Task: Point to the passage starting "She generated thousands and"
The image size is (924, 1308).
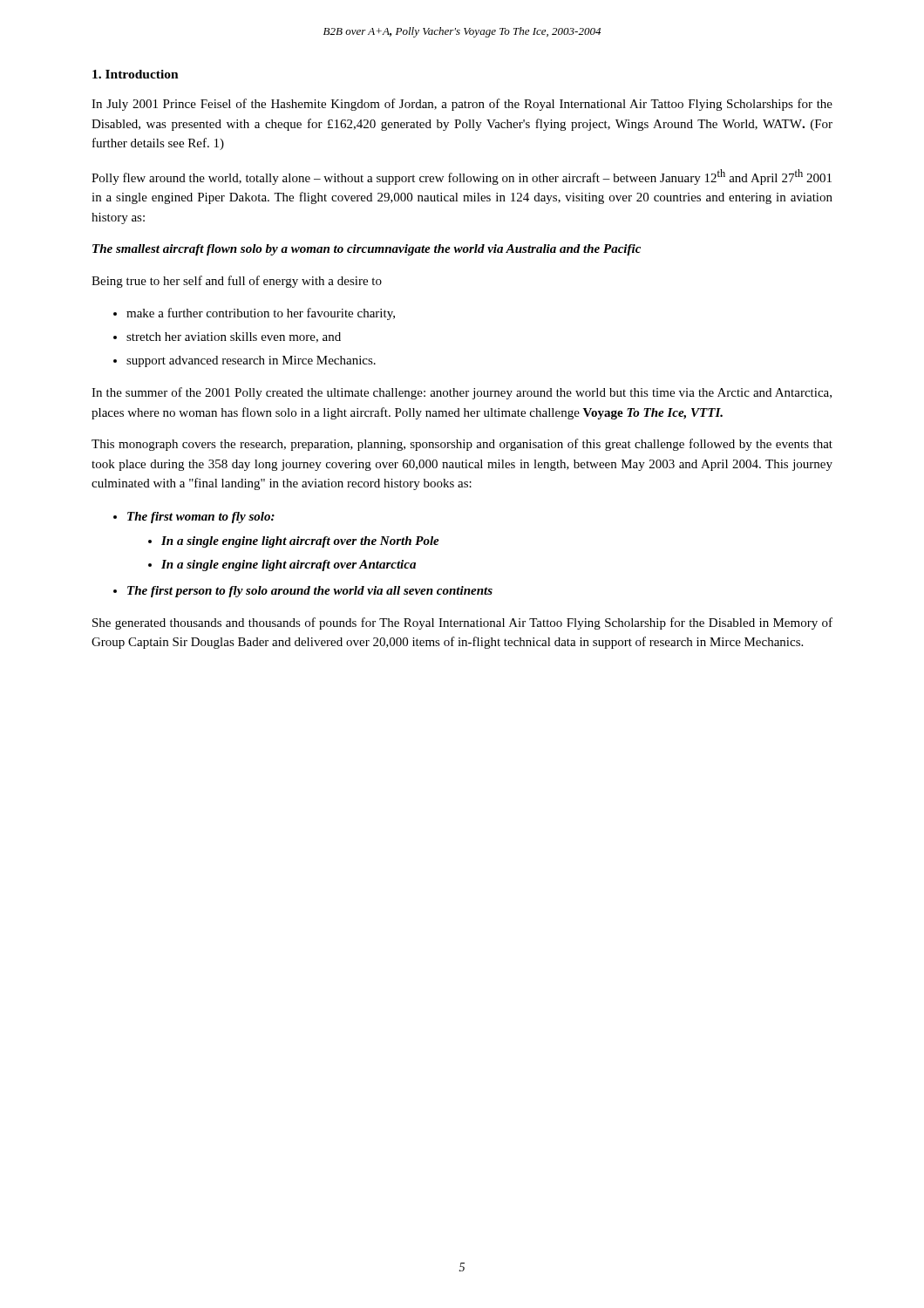Action: tap(462, 632)
